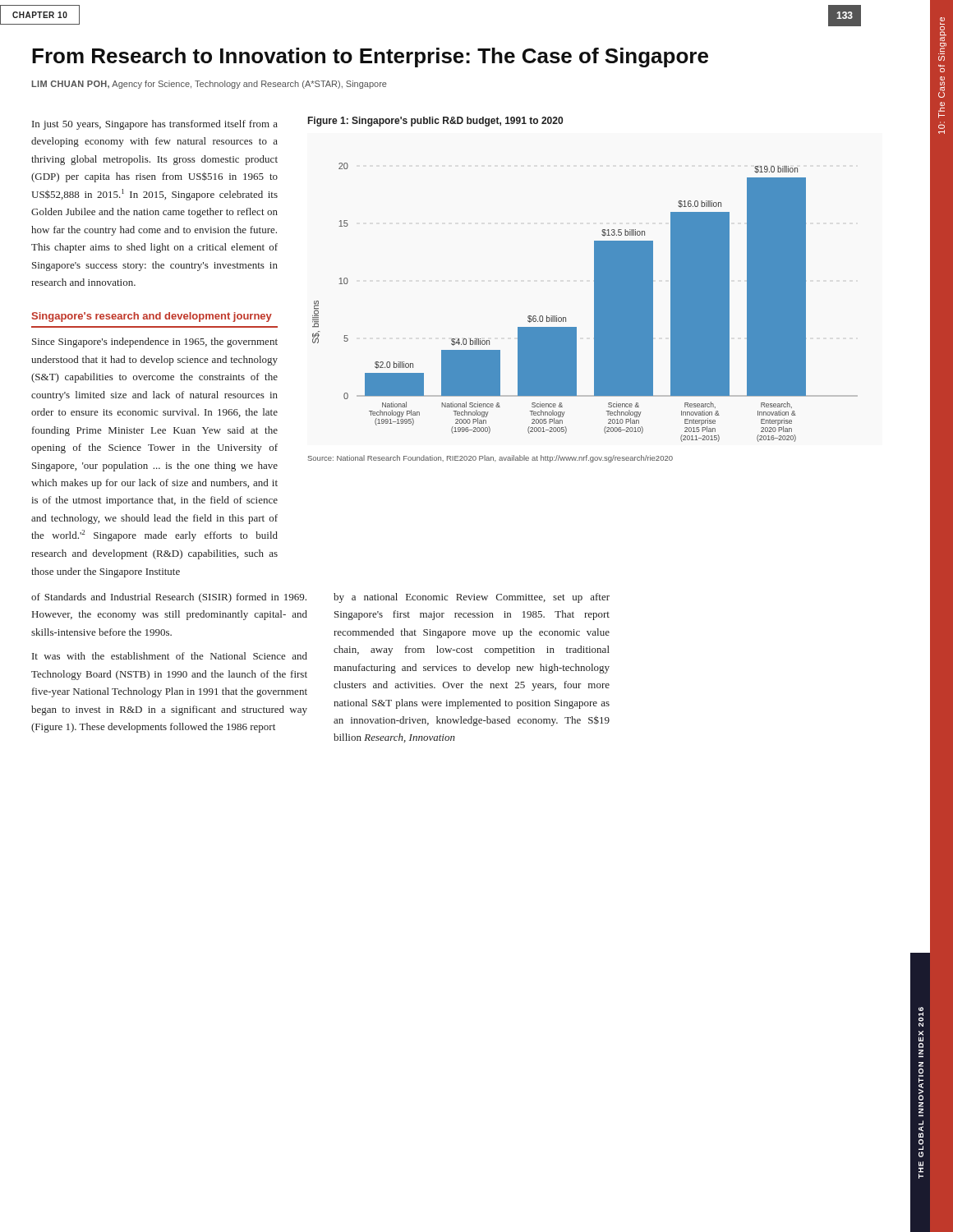Image resolution: width=953 pixels, height=1232 pixels.
Task: Find the region starting "Figure 1: Singapore's public R&D budget,"
Action: [435, 121]
